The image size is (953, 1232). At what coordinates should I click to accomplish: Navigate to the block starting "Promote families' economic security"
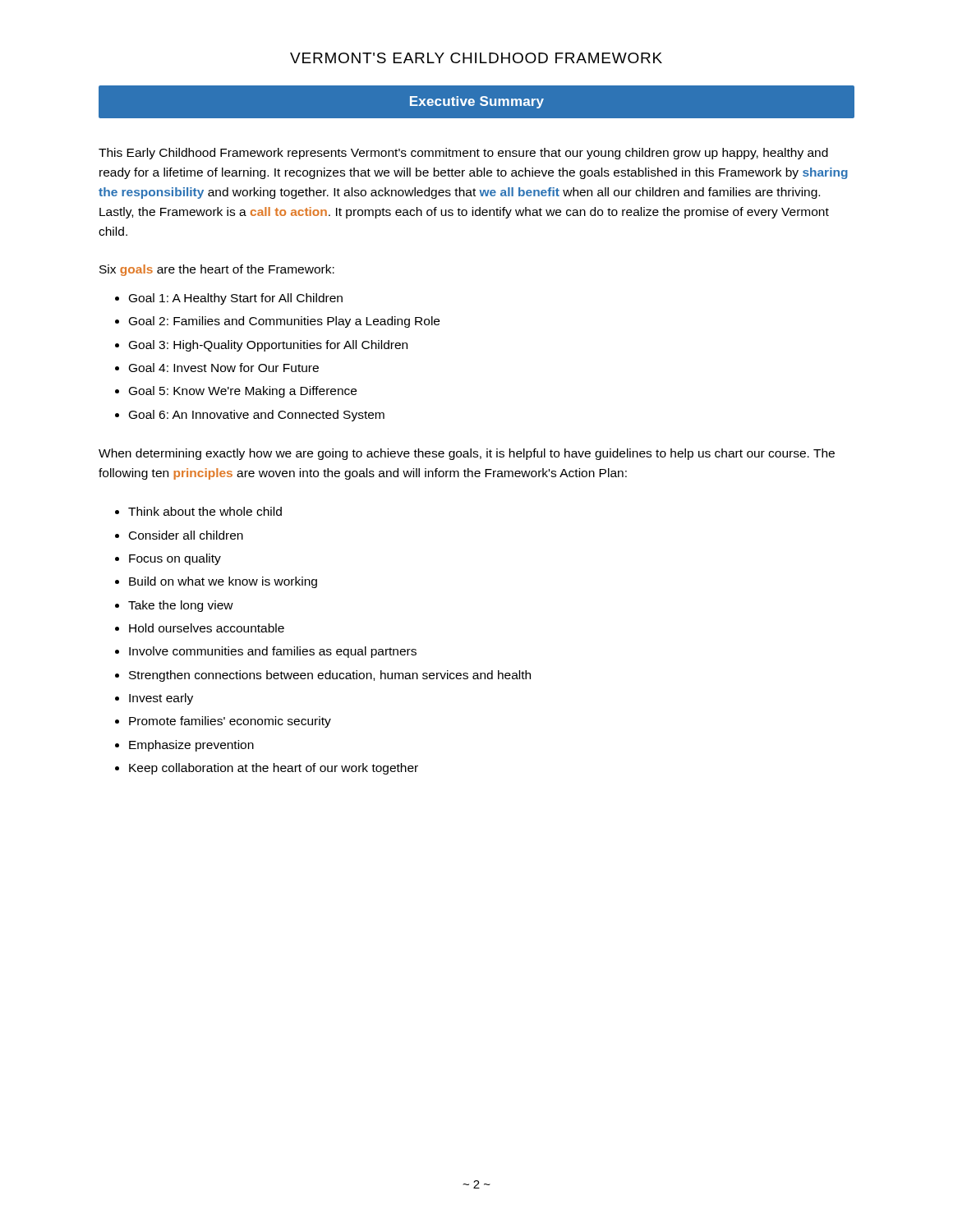pyautogui.click(x=223, y=722)
